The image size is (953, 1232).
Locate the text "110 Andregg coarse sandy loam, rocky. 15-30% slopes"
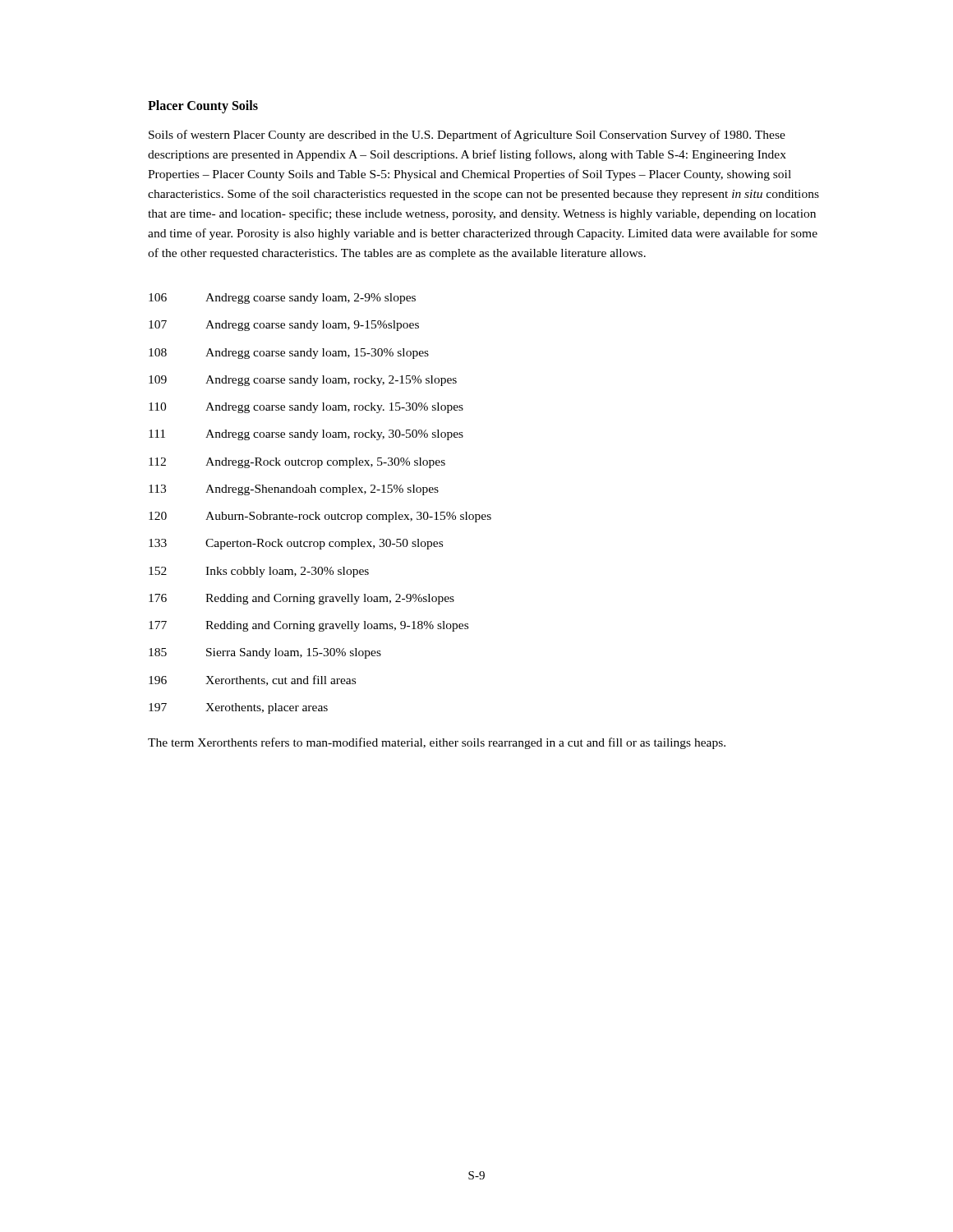[x=306, y=408]
